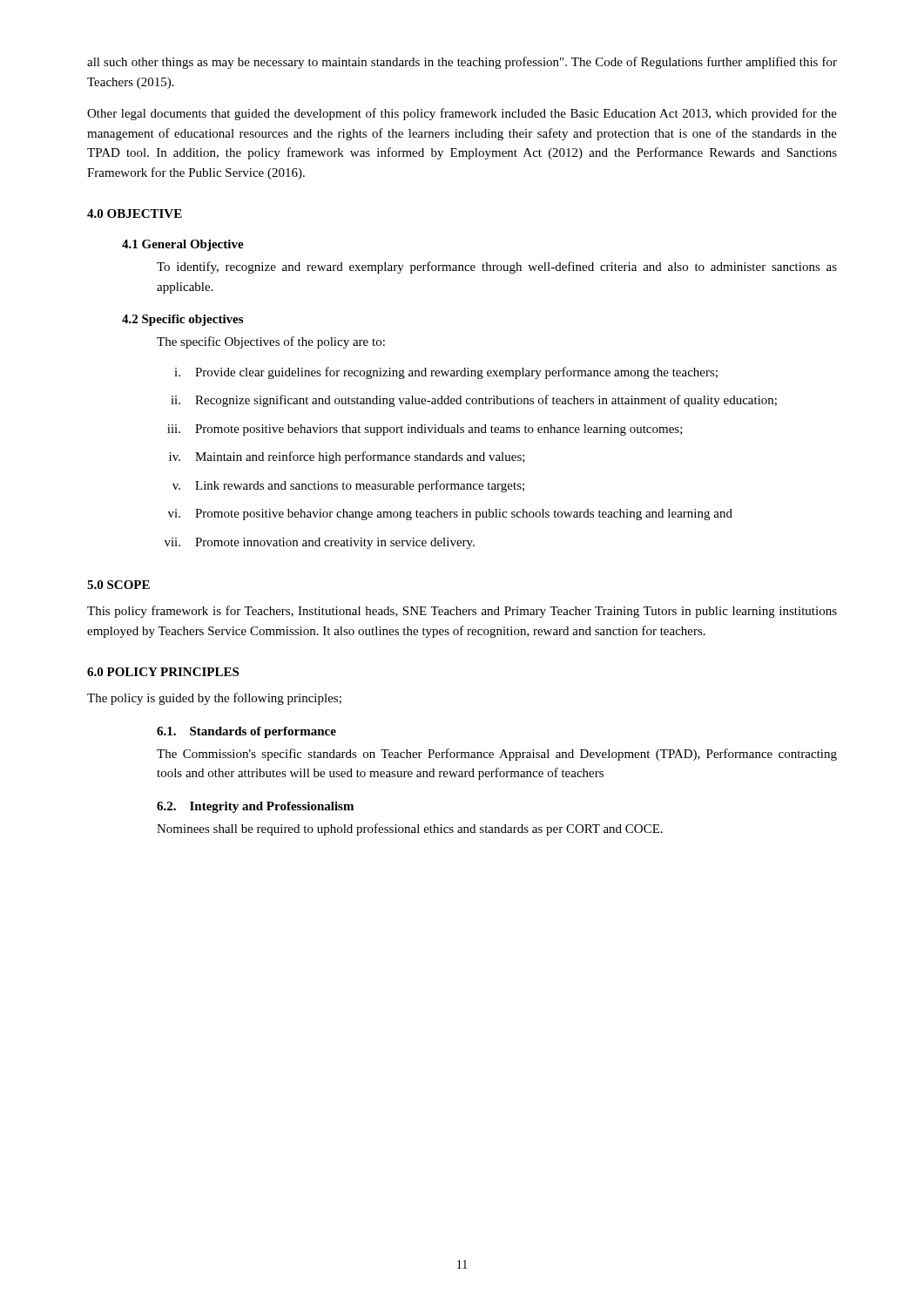Viewport: 924px width, 1307px height.
Task: Find the text block that says "This policy framework is for Teachers, Institutional heads,"
Action: click(462, 621)
